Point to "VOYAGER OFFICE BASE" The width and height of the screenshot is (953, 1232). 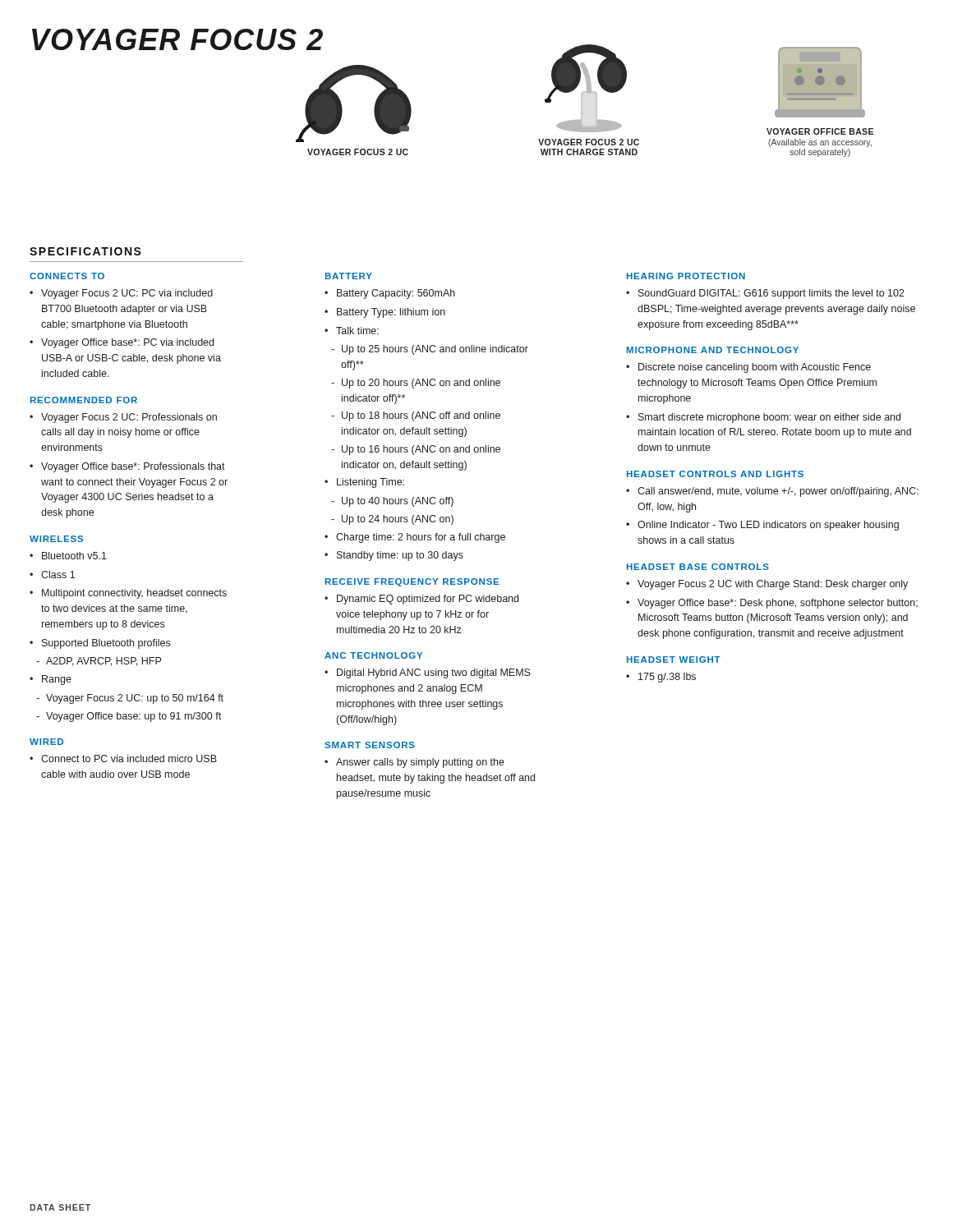[820, 131]
